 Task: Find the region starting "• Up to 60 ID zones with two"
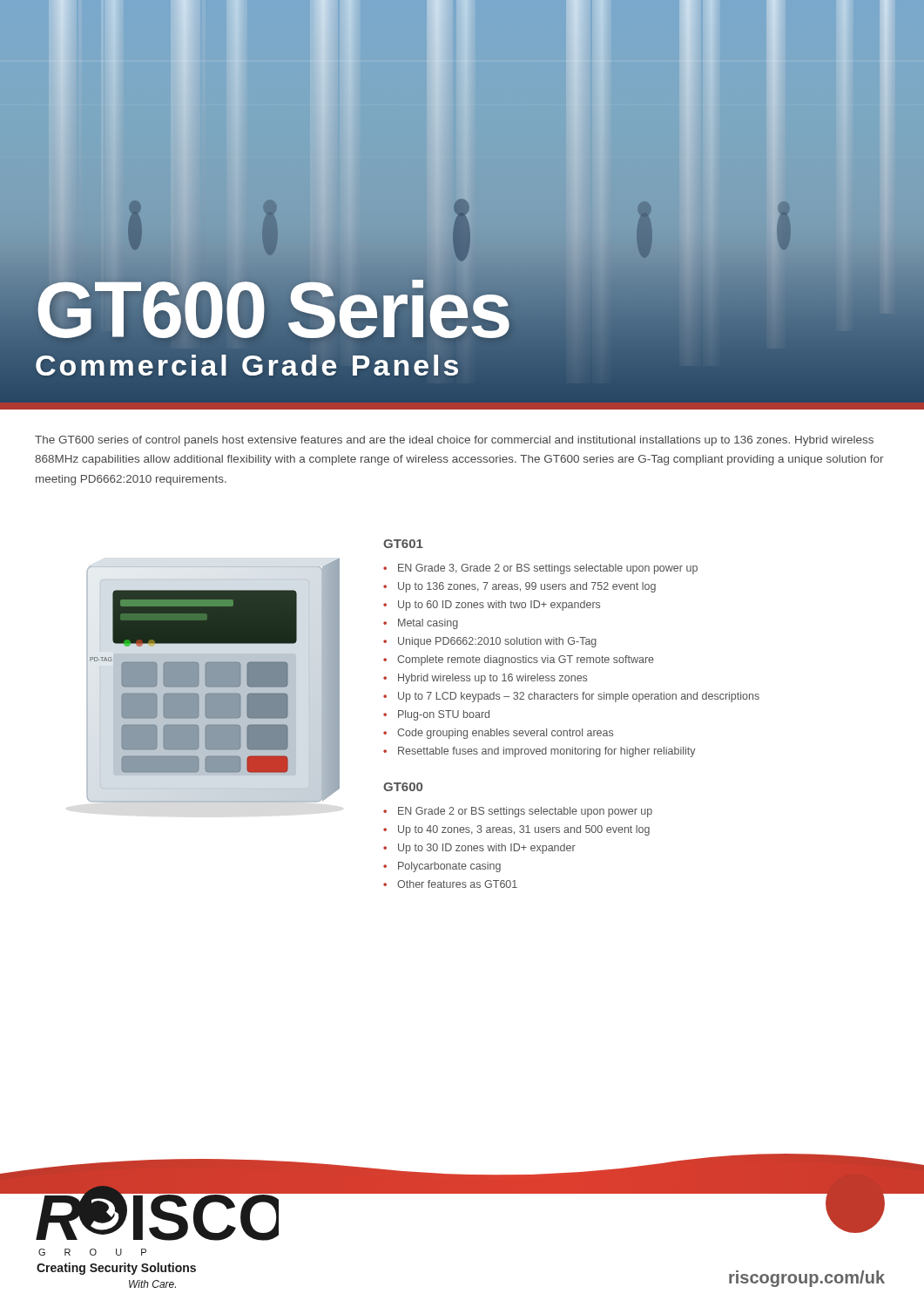click(x=492, y=605)
